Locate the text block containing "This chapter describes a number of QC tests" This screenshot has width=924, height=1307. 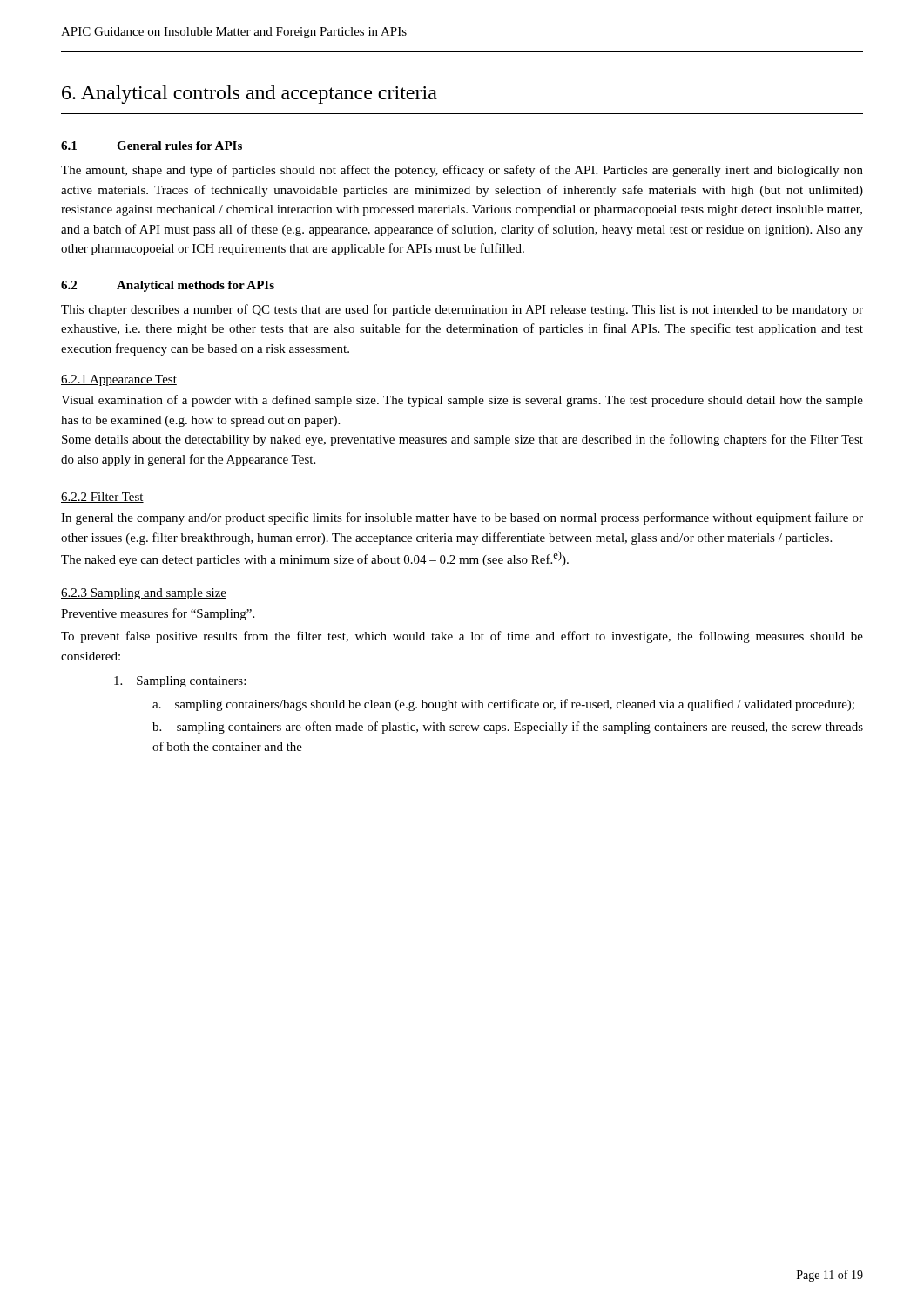(462, 329)
